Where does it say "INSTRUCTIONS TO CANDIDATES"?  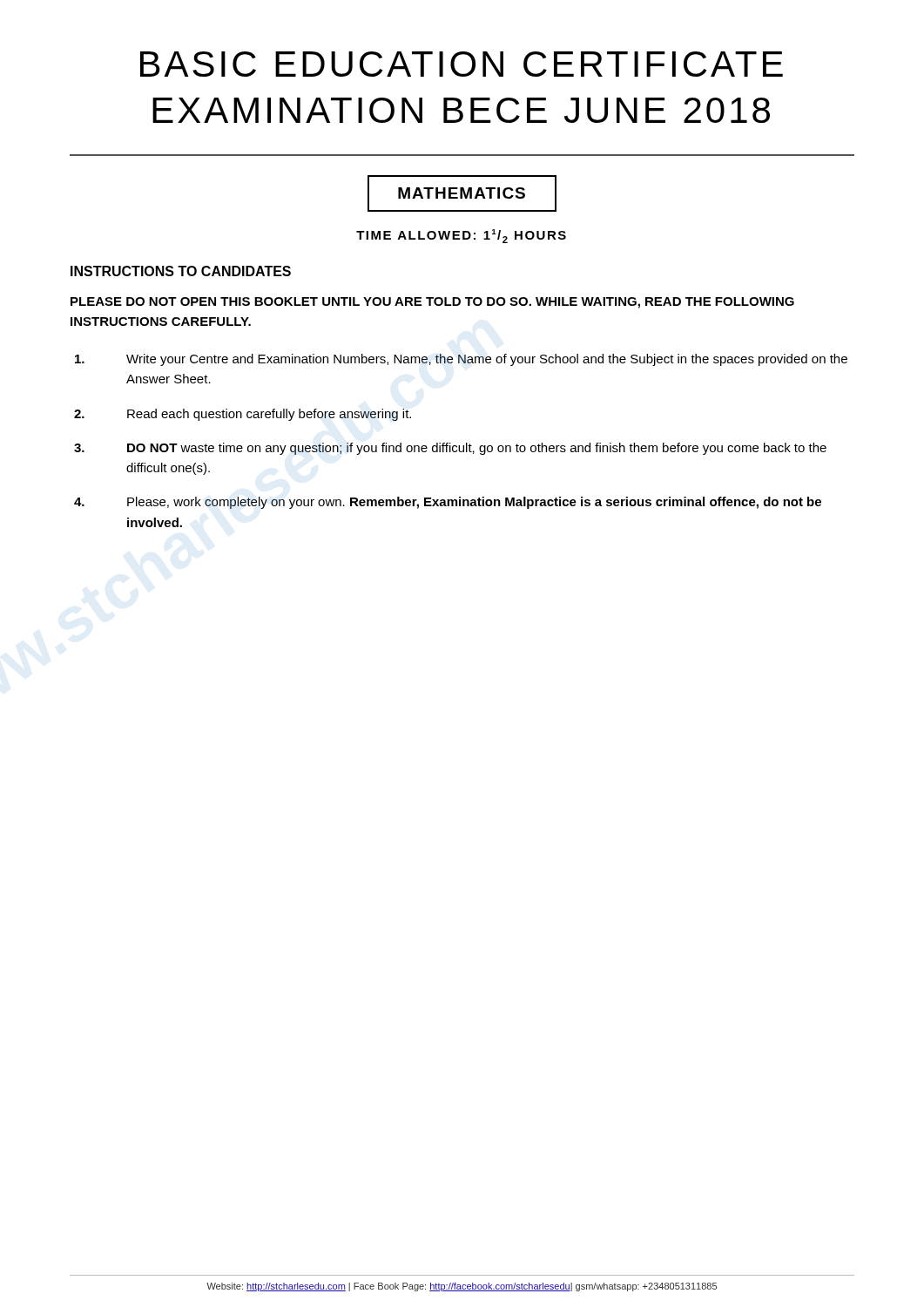pyautogui.click(x=181, y=271)
